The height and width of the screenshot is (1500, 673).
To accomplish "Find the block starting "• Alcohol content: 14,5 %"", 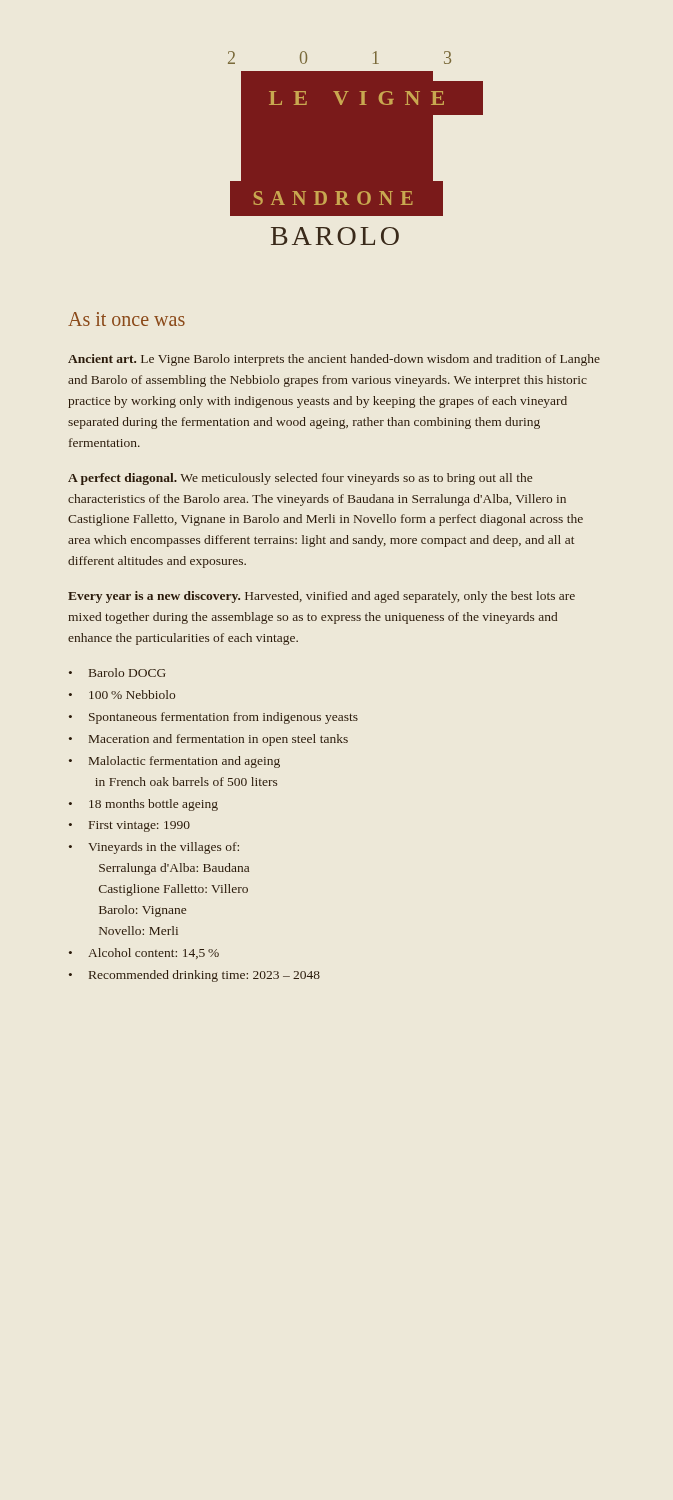I will coord(144,953).
